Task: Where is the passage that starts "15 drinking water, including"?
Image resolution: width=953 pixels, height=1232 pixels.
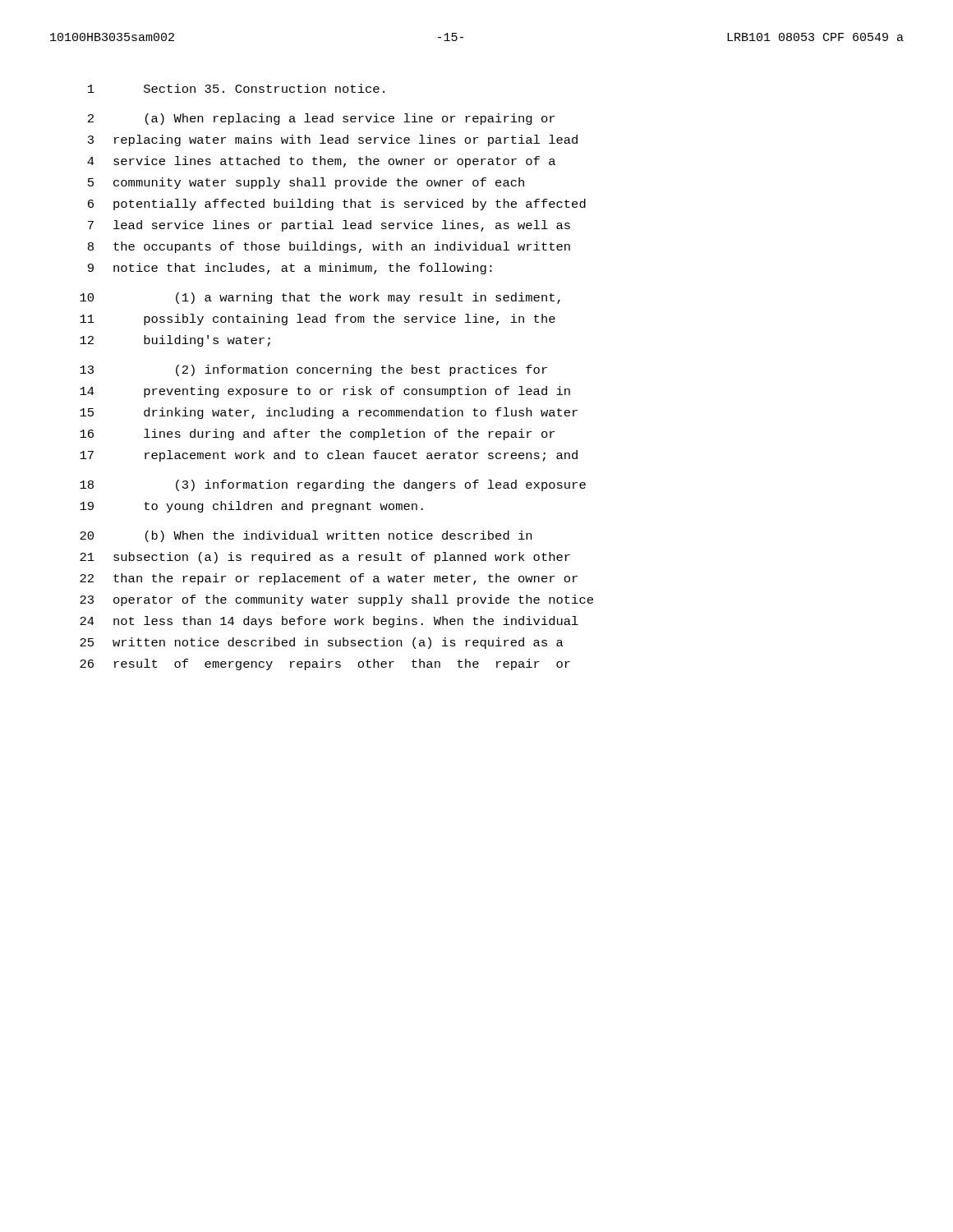Action: [x=476, y=413]
